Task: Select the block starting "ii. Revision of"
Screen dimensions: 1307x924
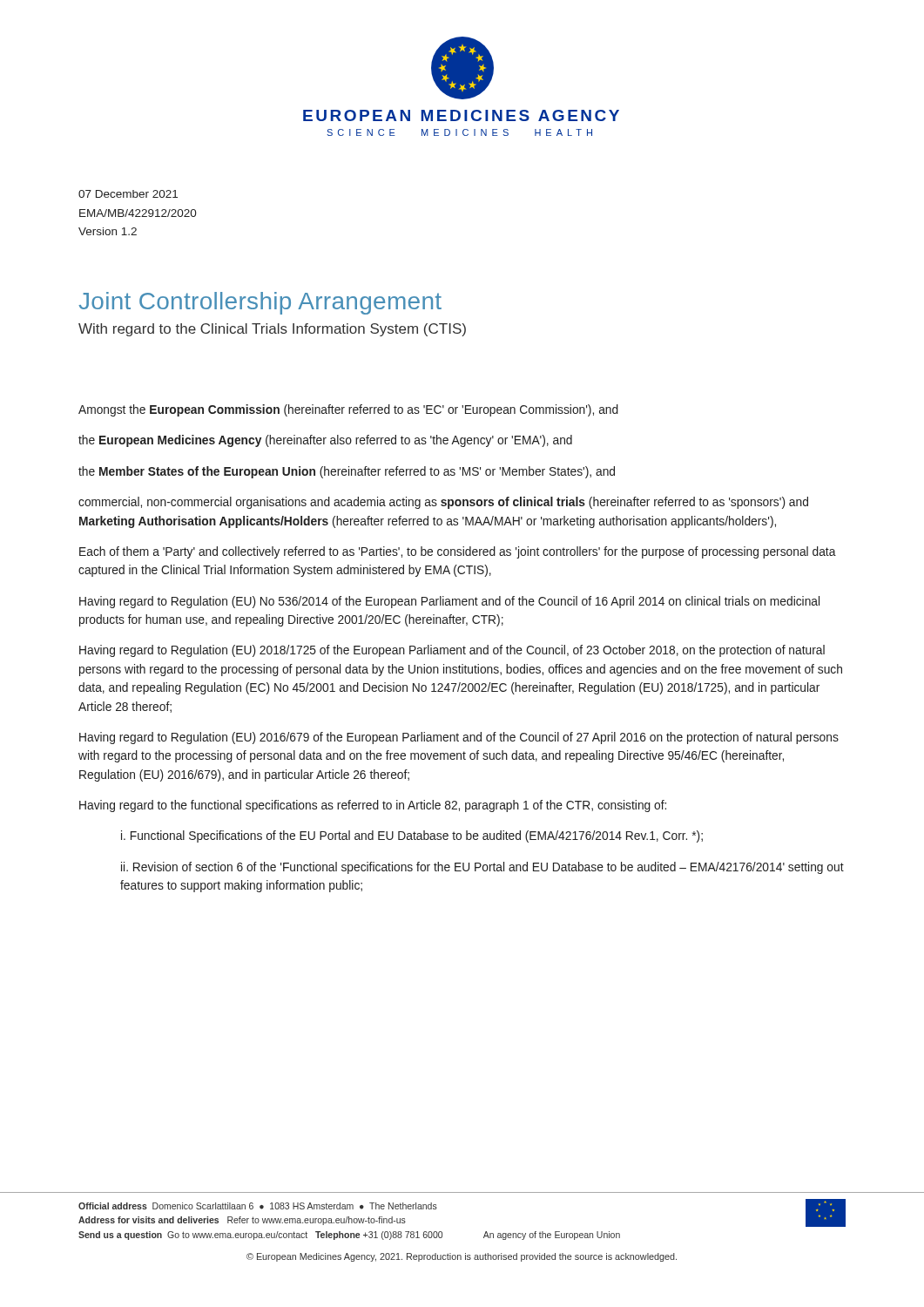Action: (x=482, y=877)
